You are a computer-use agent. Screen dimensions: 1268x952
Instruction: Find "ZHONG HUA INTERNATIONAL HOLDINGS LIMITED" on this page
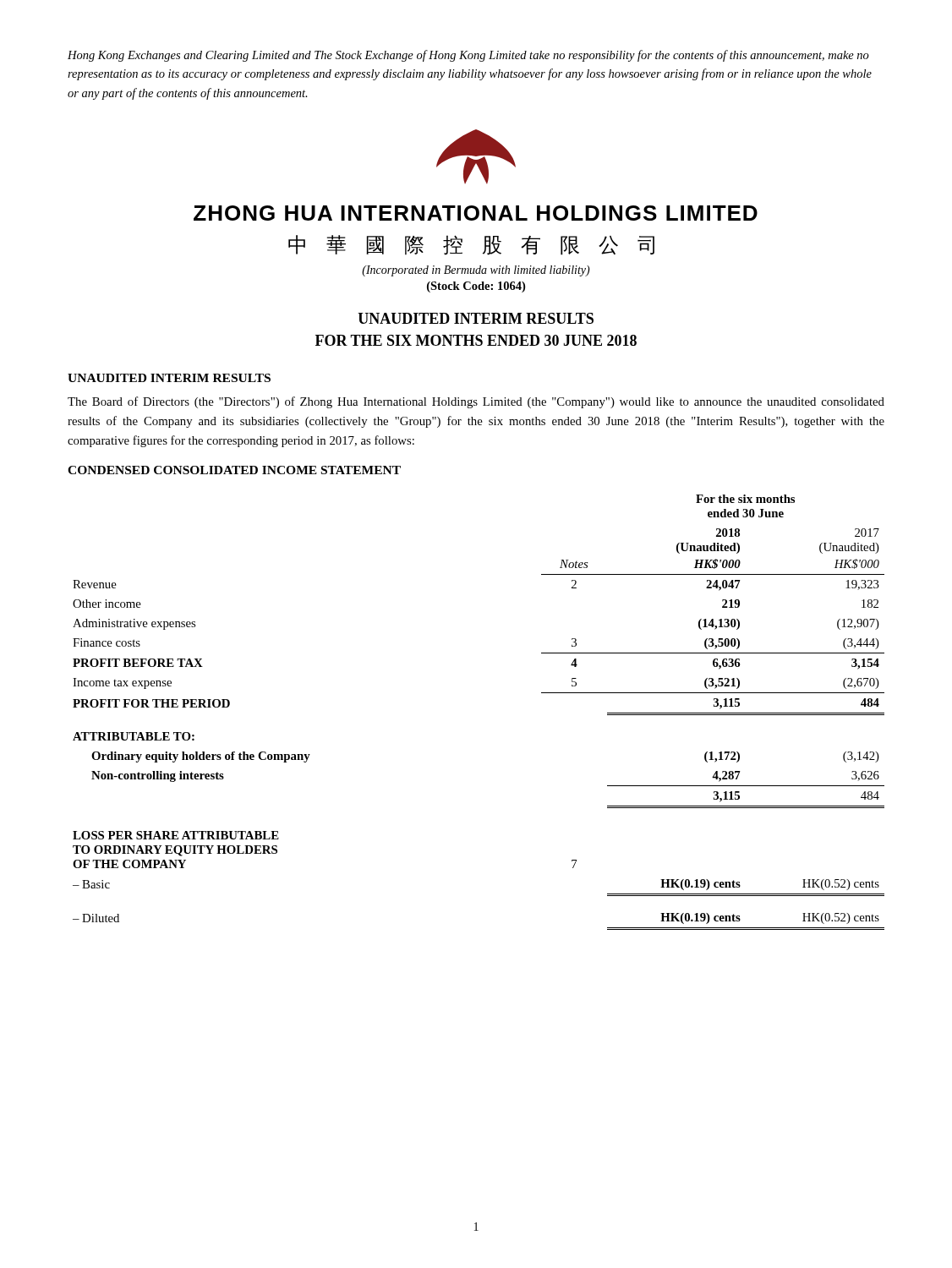(x=476, y=213)
